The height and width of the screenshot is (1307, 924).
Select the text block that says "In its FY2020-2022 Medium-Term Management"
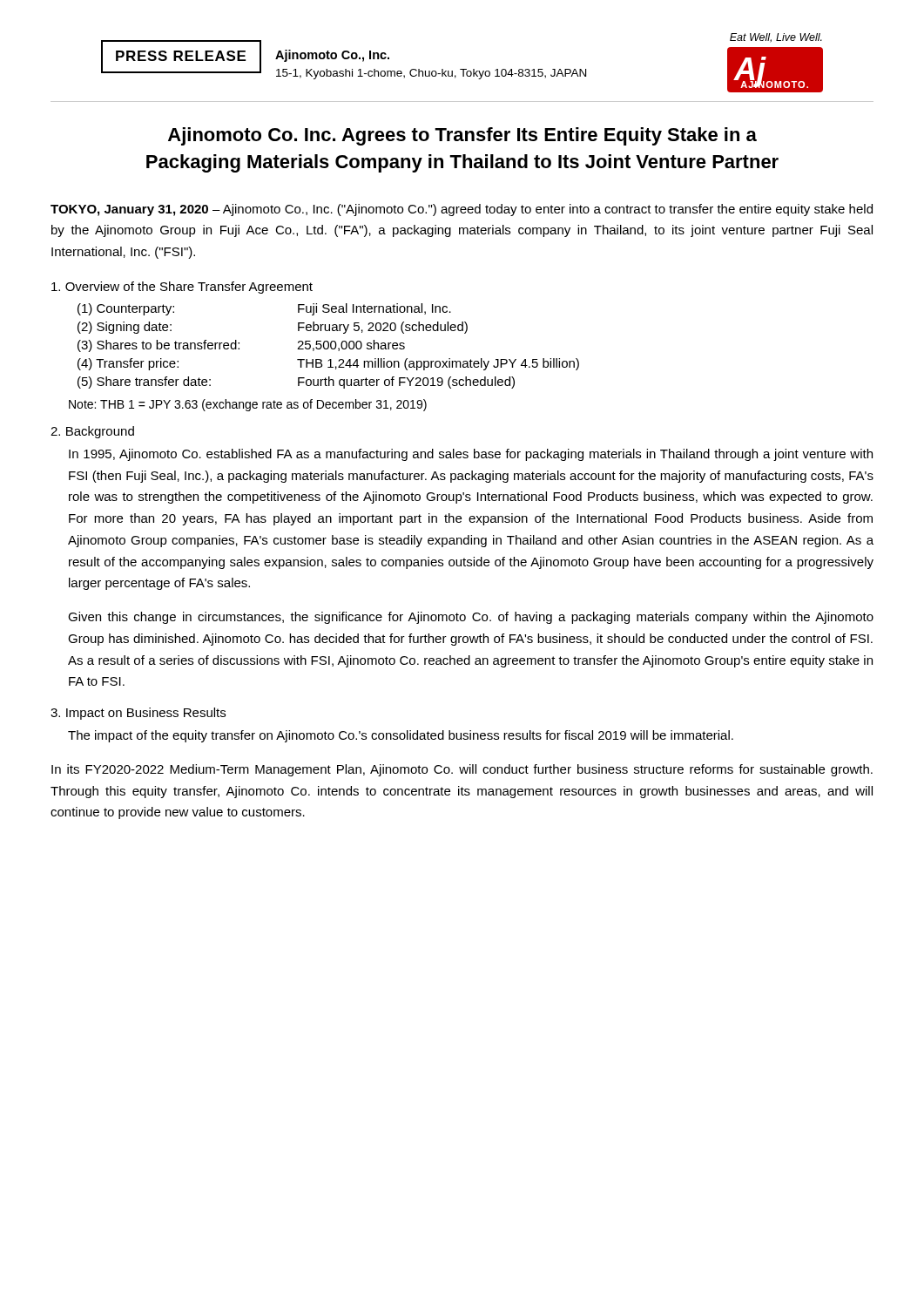click(462, 790)
